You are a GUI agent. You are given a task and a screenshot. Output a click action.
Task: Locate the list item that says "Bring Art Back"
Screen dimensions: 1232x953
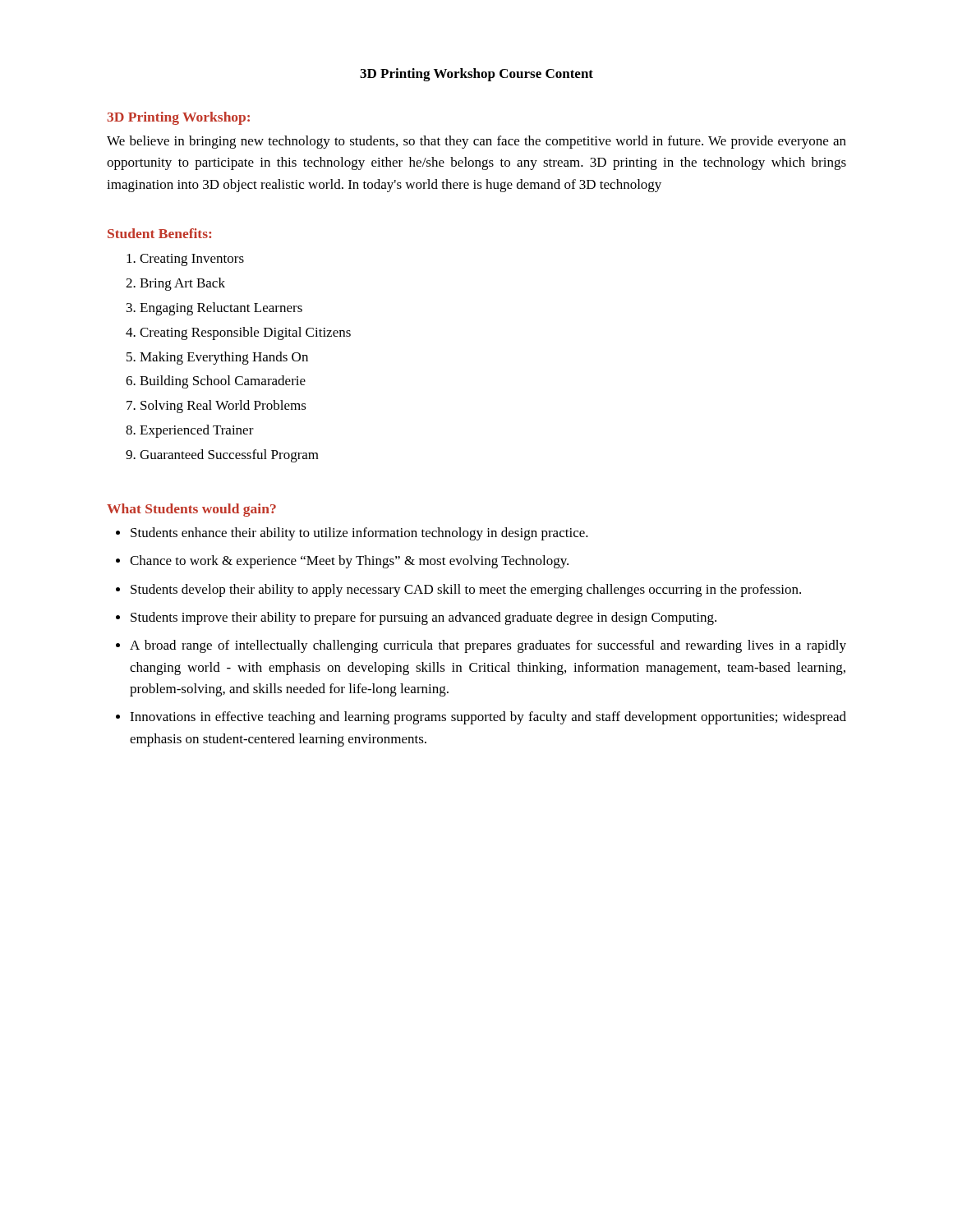coord(182,284)
